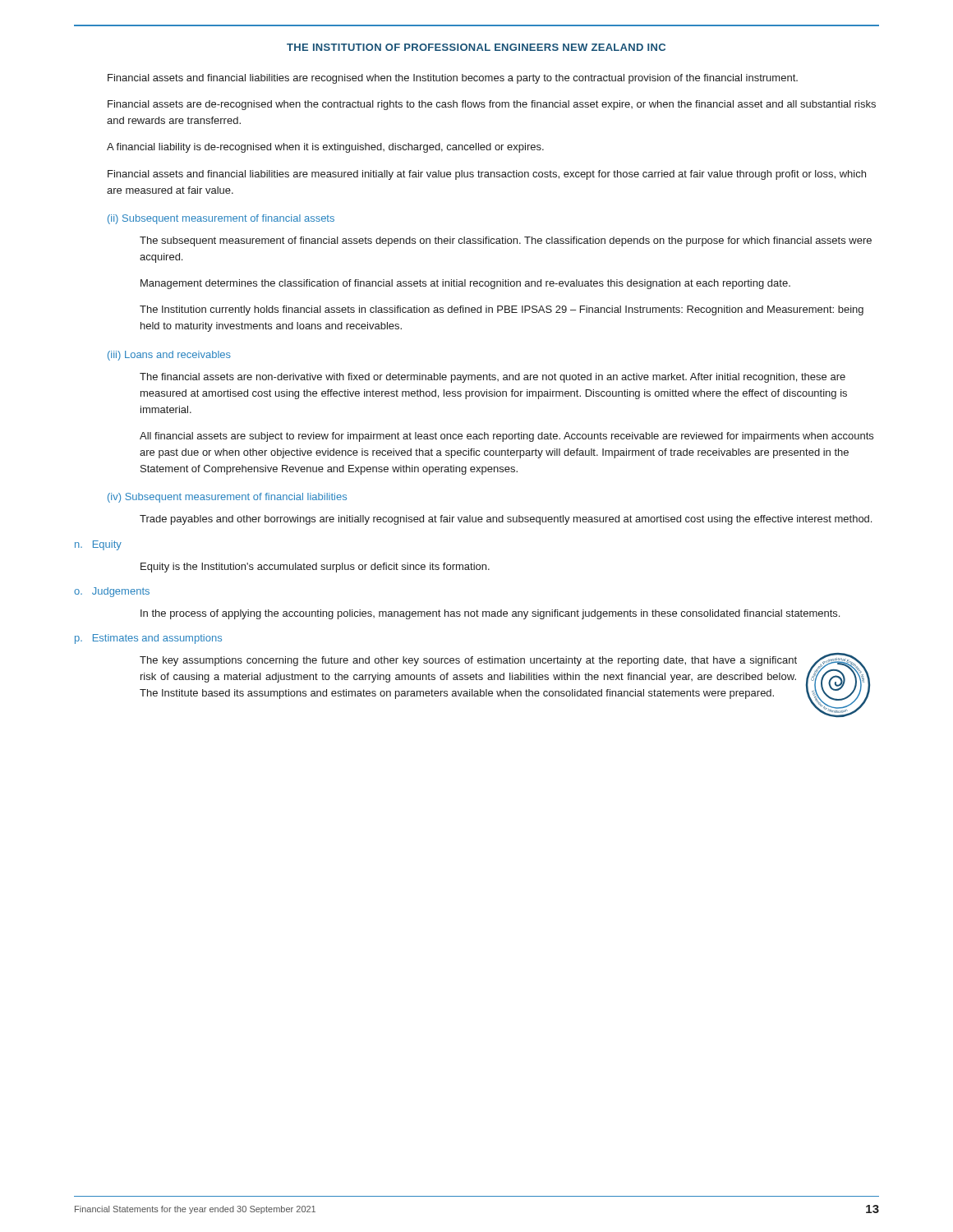Point to the text block starting "Management determines the classification"
This screenshot has width=953, height=1232.
[465, 283]
